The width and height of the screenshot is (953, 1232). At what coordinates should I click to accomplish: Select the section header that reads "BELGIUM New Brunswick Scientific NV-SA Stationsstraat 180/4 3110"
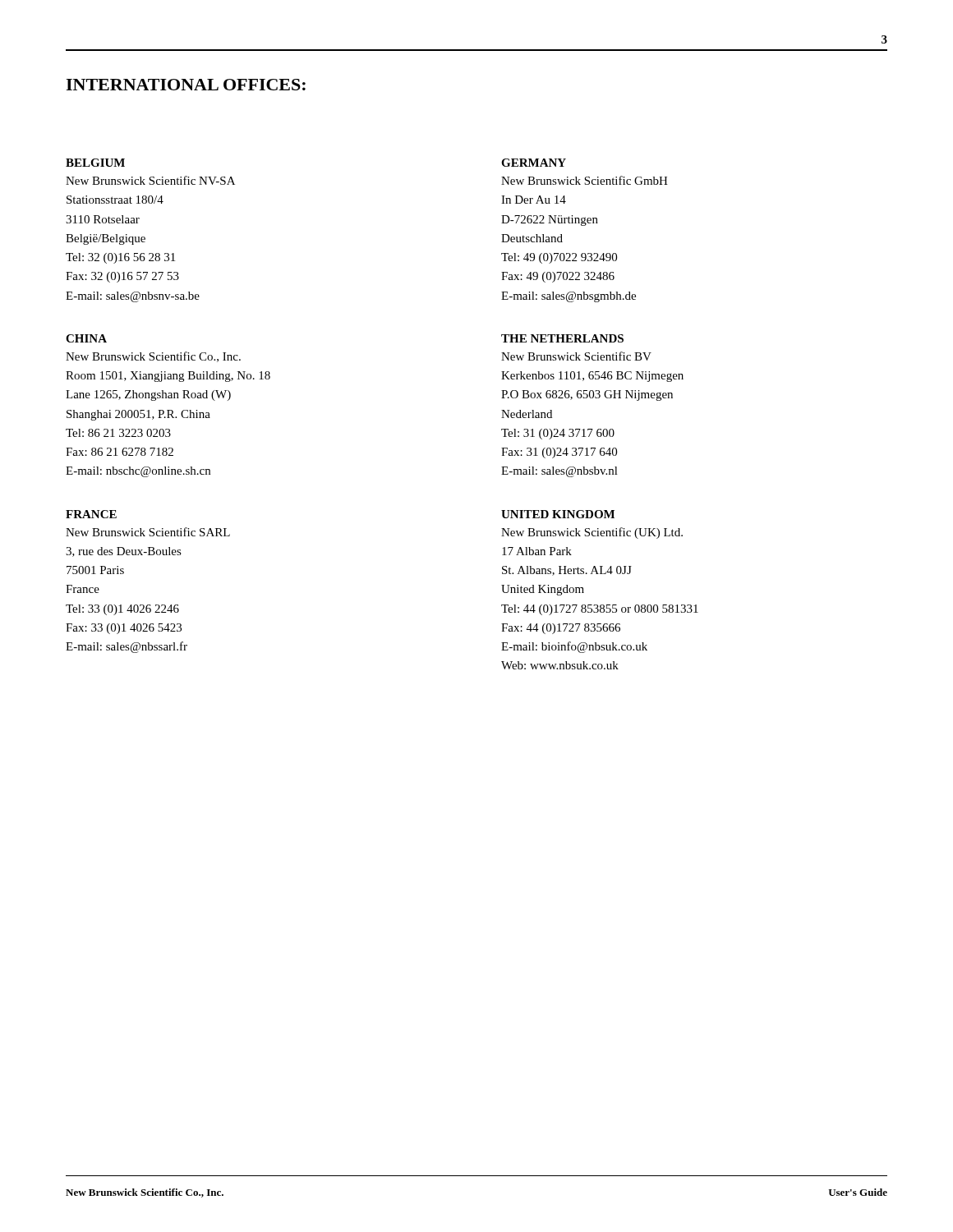(95, 163)
